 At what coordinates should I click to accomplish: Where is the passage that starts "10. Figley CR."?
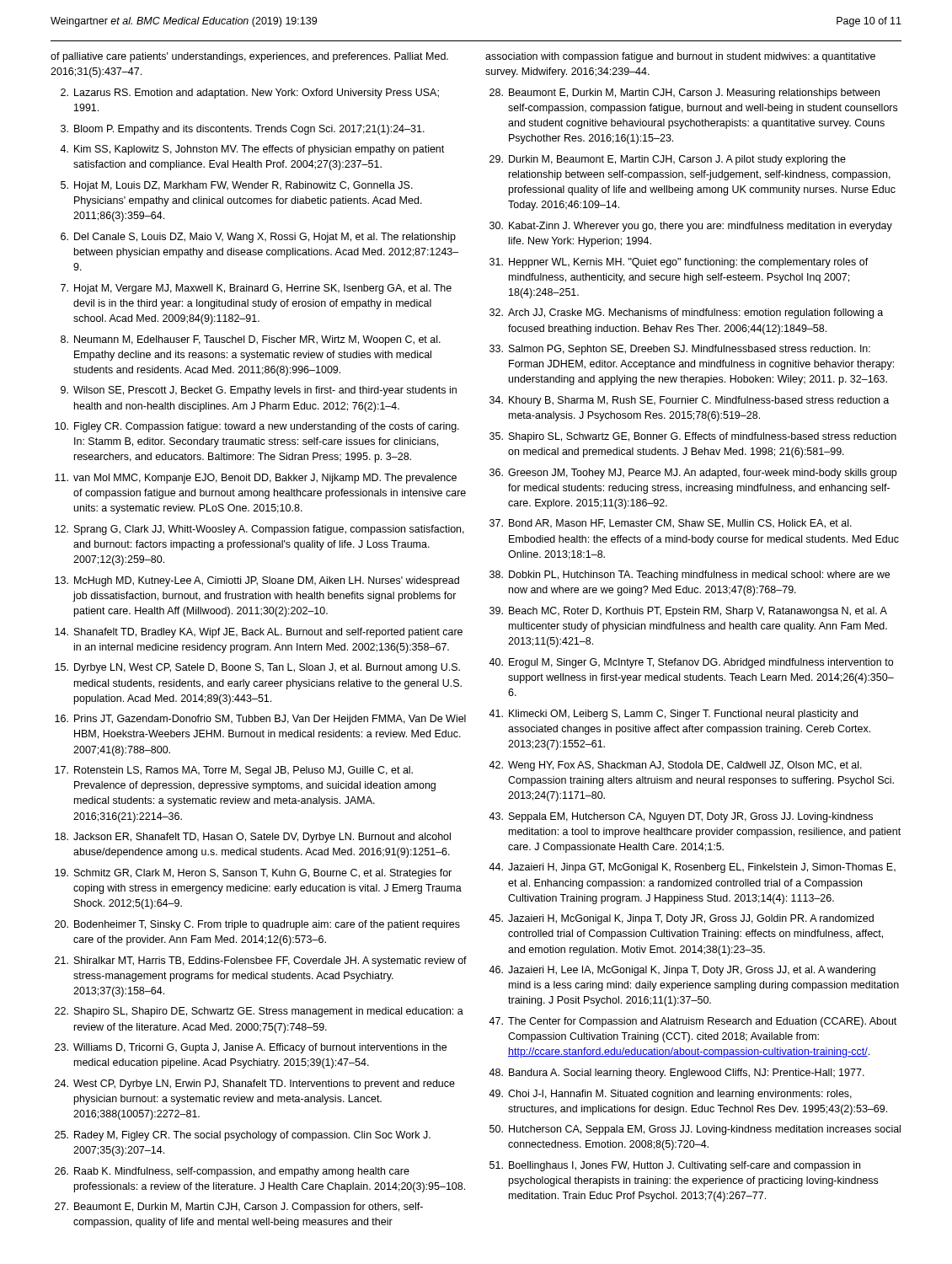[x=259, y=442]
